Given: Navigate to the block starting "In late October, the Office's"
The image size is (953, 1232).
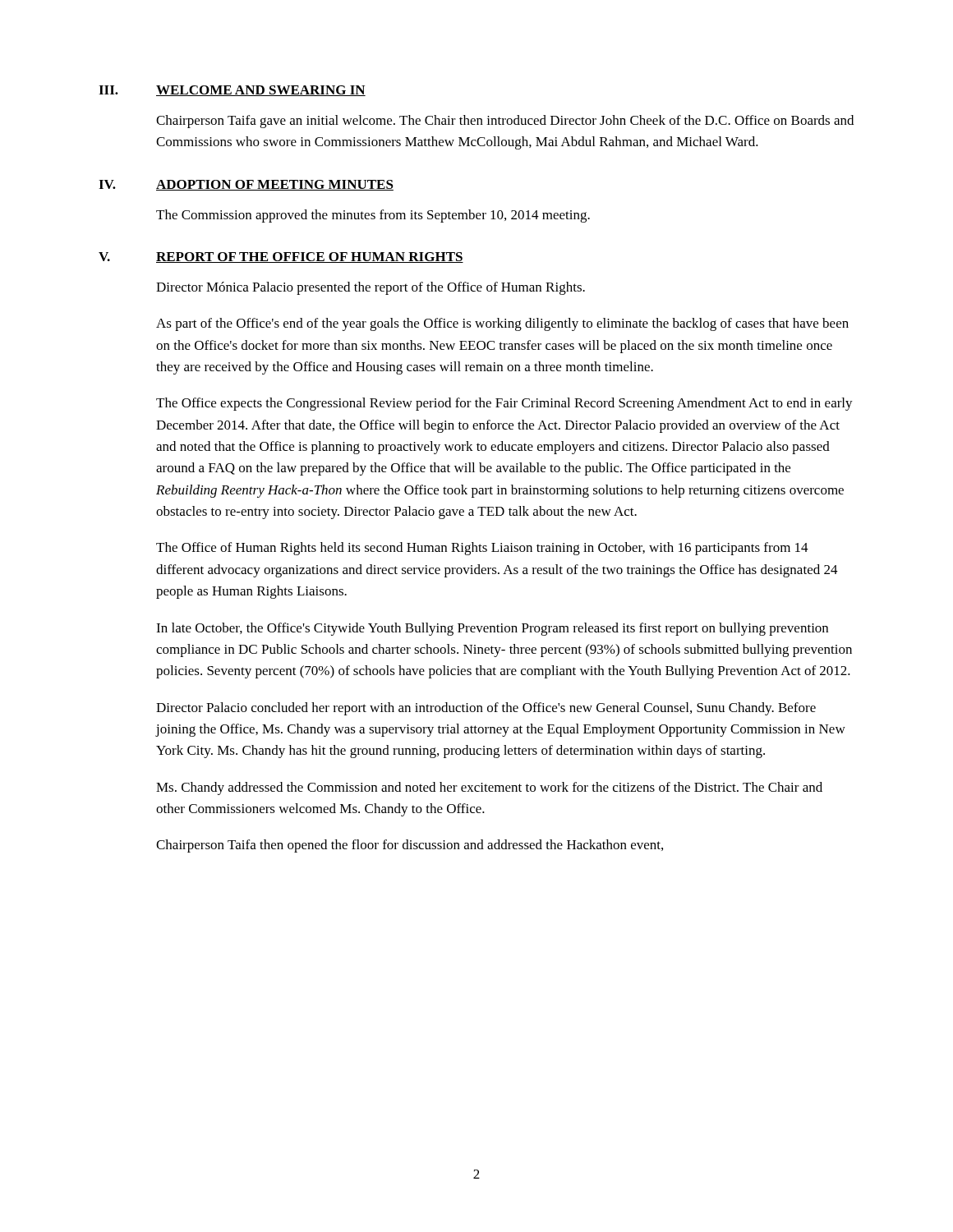Looking at the screenshot, I should coord(504,649).
